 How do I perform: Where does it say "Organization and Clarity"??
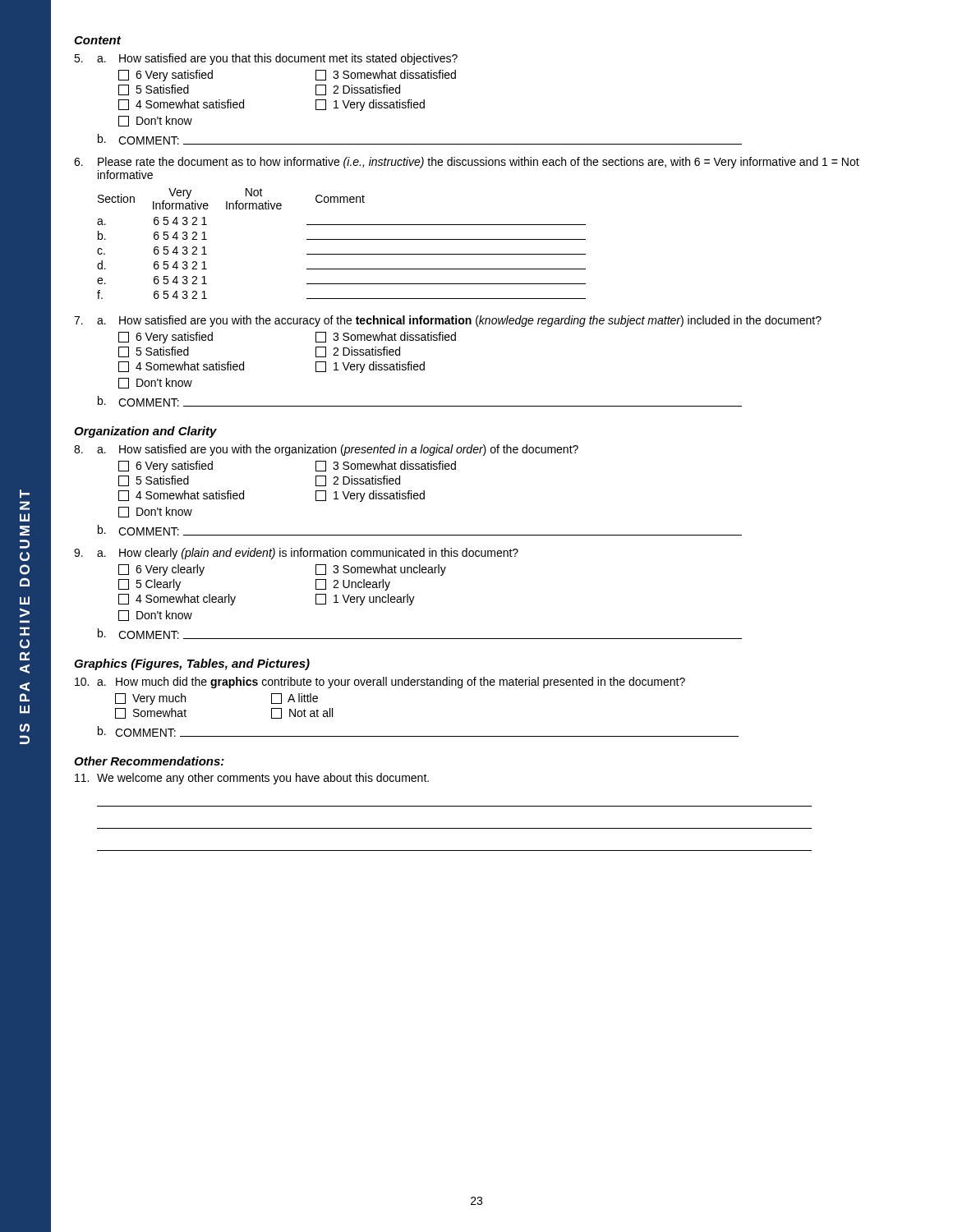pyautogui.click(x=145, y=431)
